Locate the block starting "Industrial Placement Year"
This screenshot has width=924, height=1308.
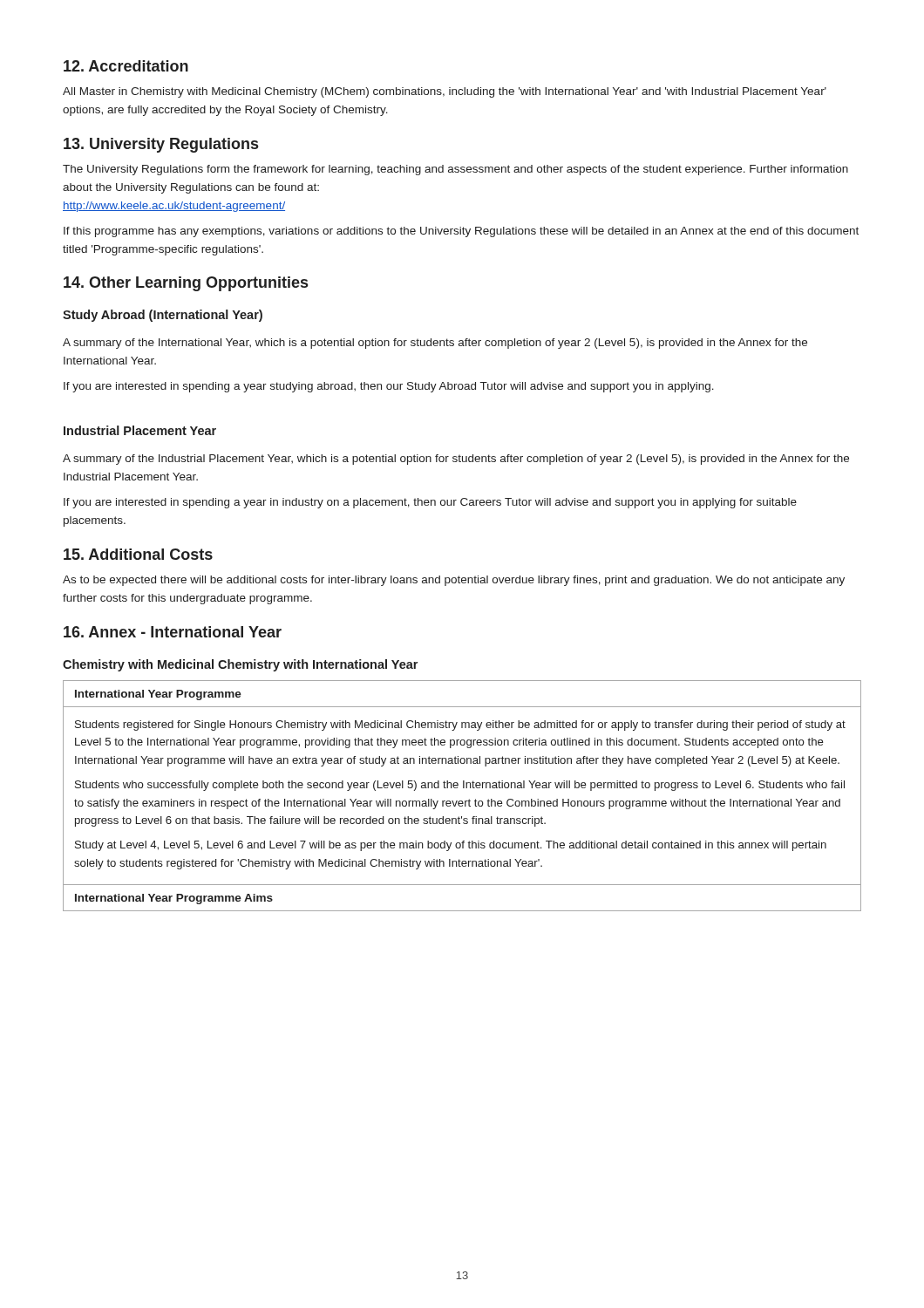140,431
